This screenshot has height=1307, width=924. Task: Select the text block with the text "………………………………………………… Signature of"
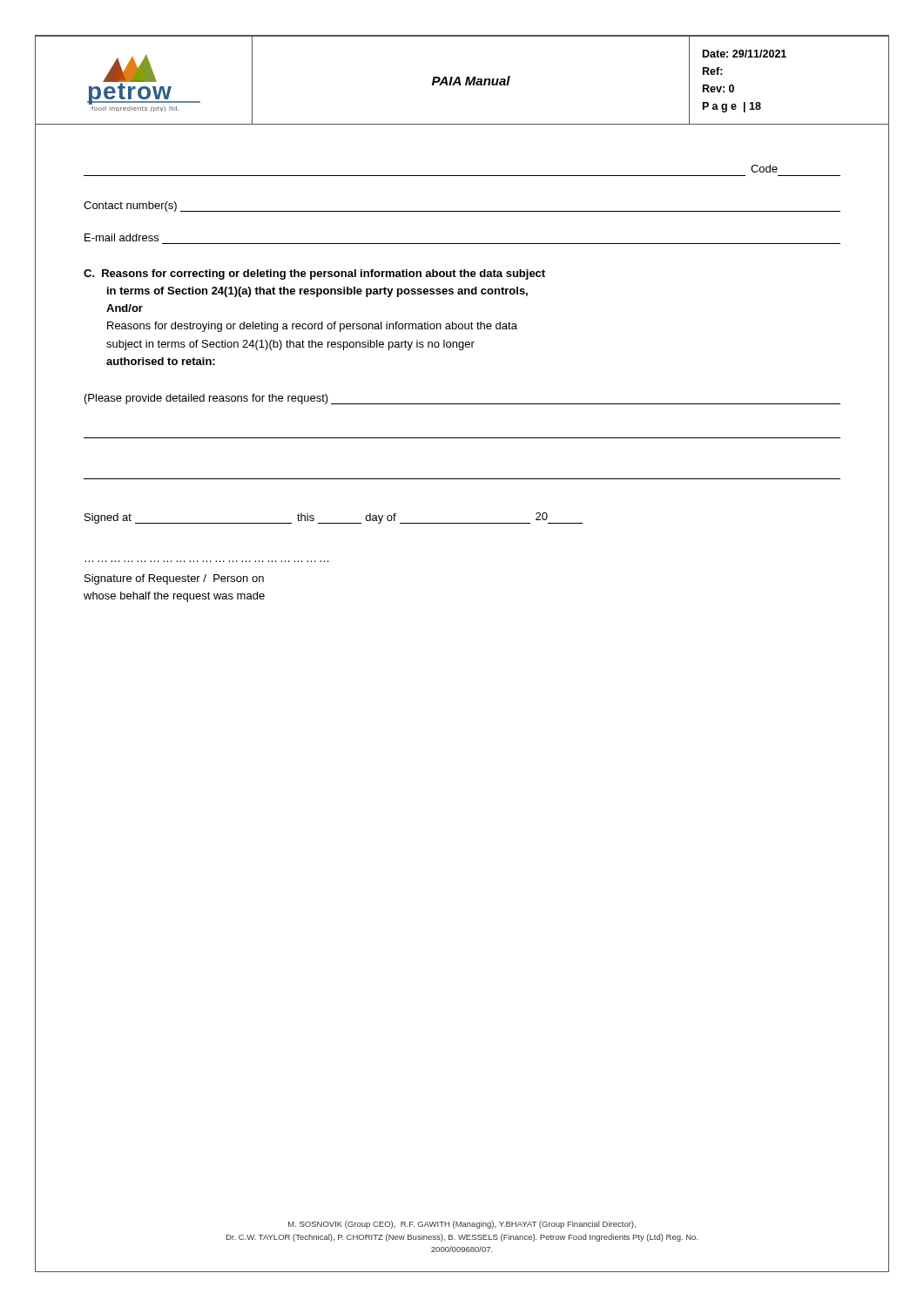click(174, 579)
